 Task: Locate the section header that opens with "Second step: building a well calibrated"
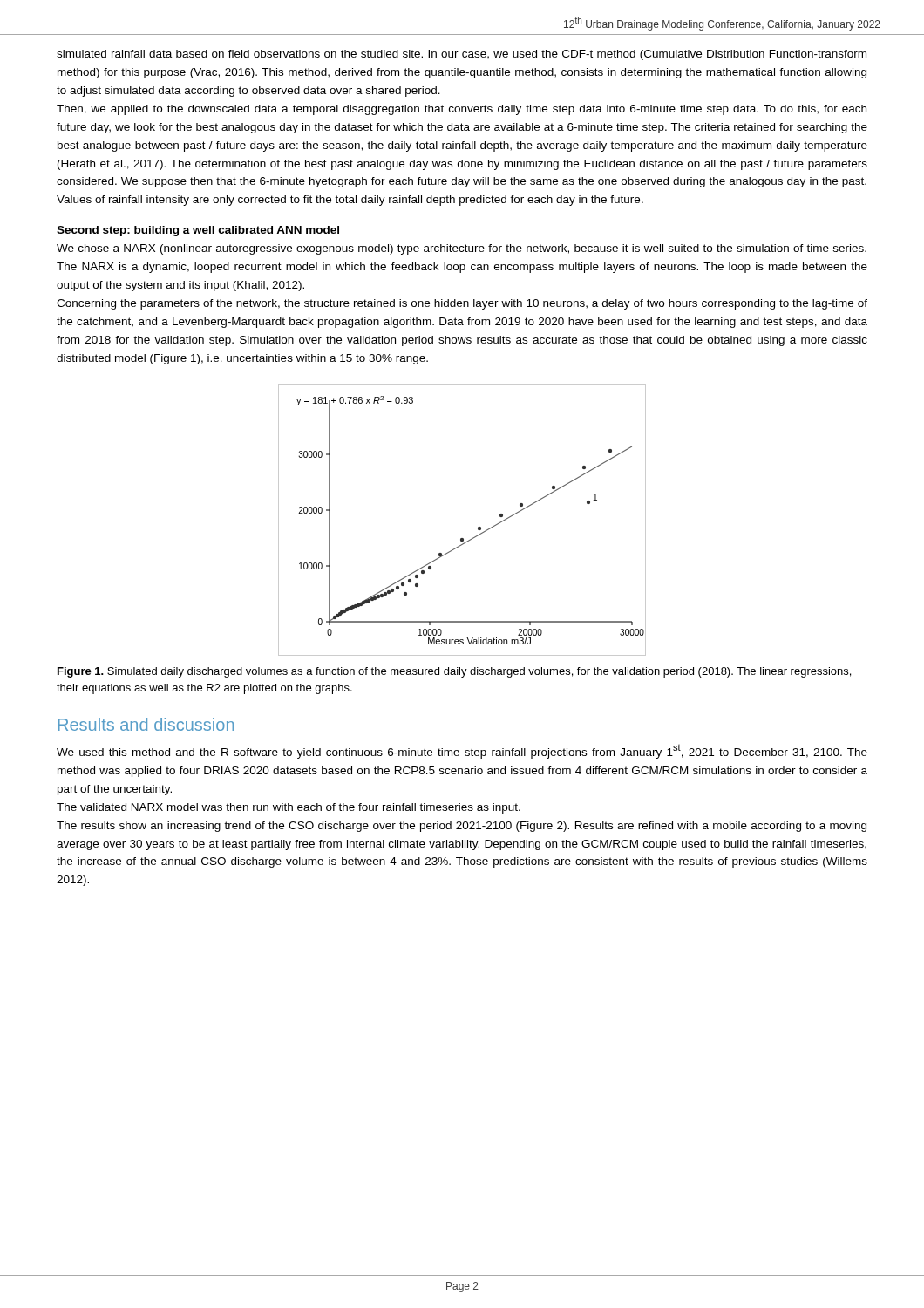click(x=198, y=230)
